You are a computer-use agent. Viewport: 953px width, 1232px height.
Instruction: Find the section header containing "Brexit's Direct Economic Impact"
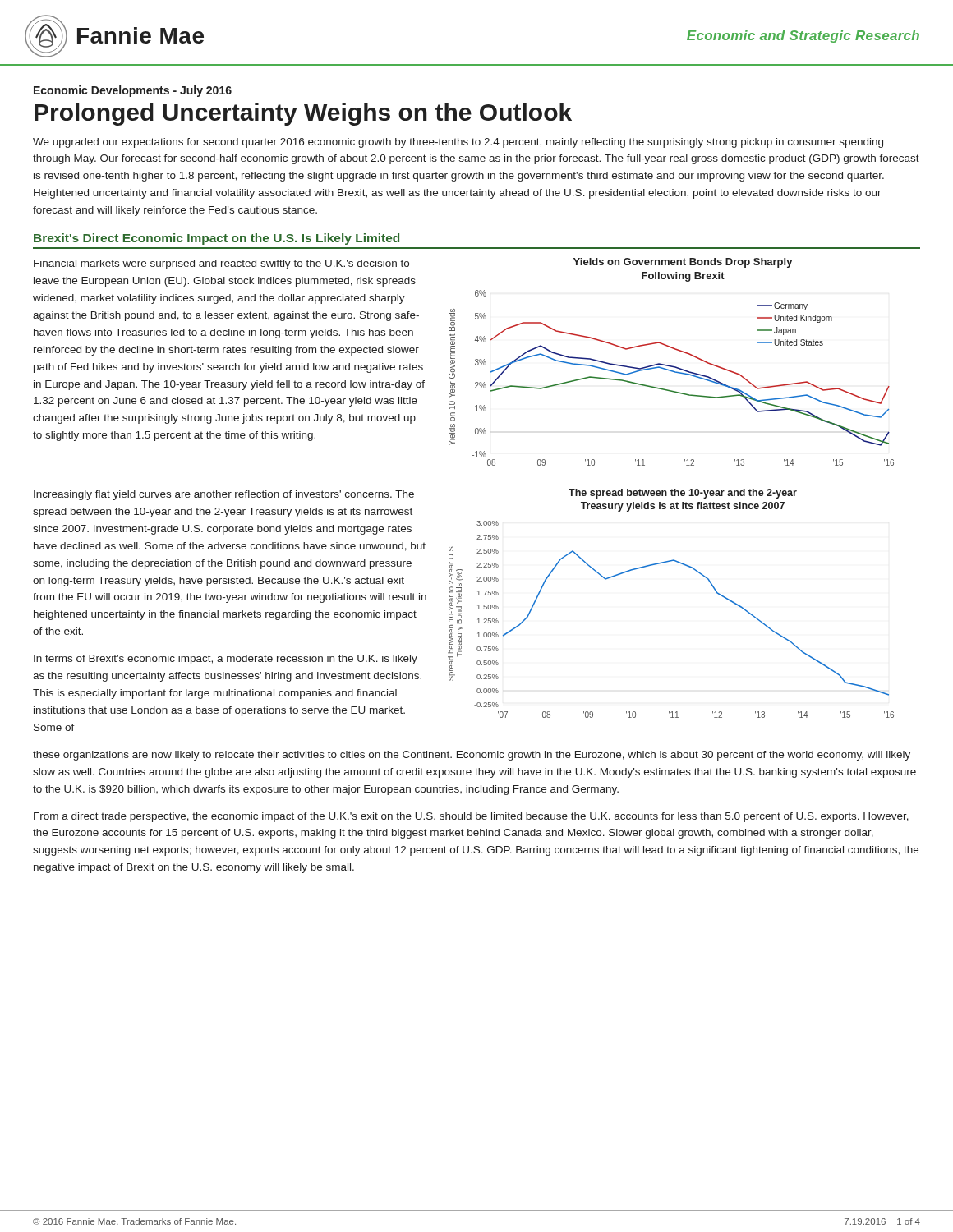point(217,238)
